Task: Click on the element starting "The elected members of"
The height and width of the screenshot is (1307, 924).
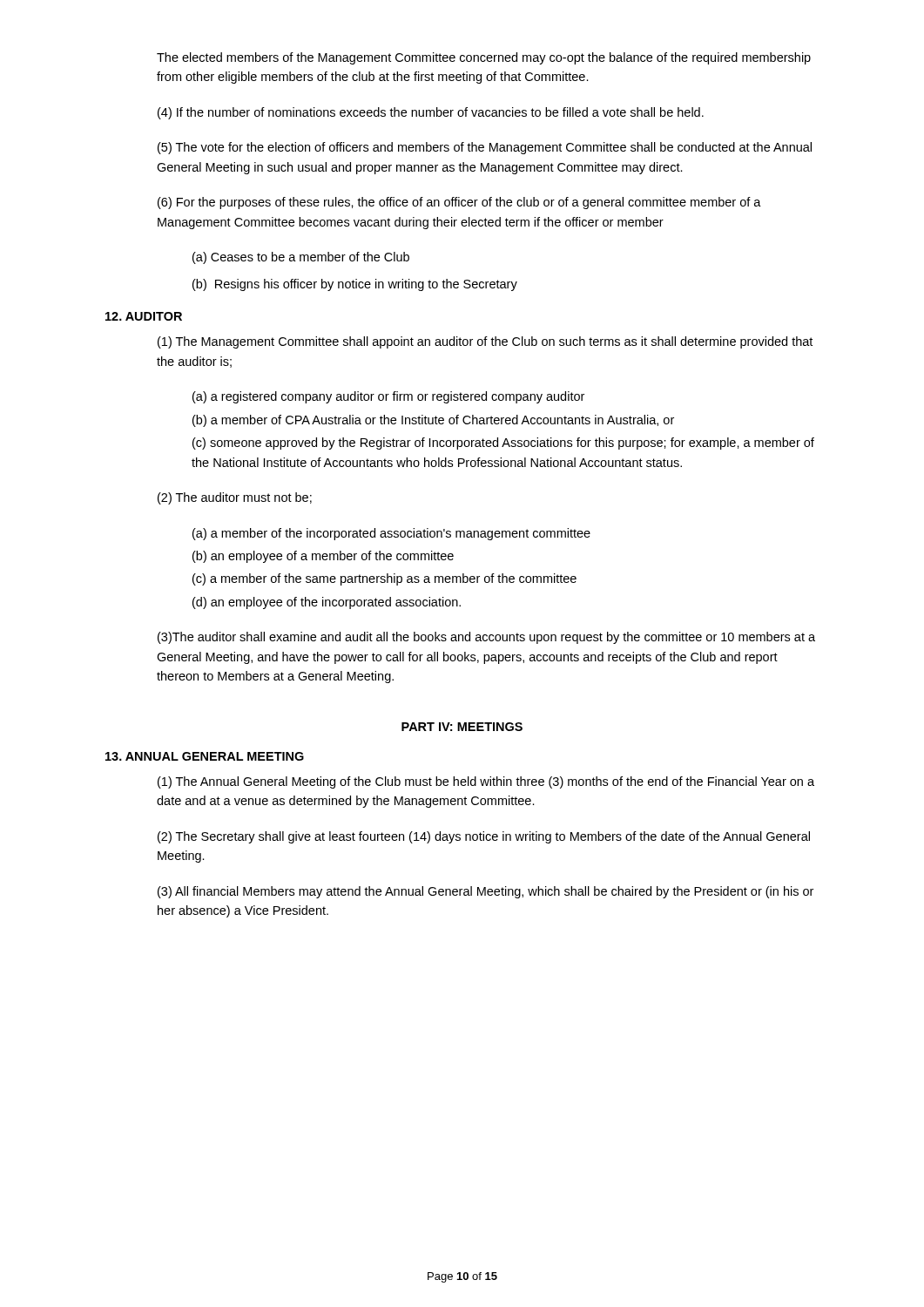Action: (x=484, y=67)
